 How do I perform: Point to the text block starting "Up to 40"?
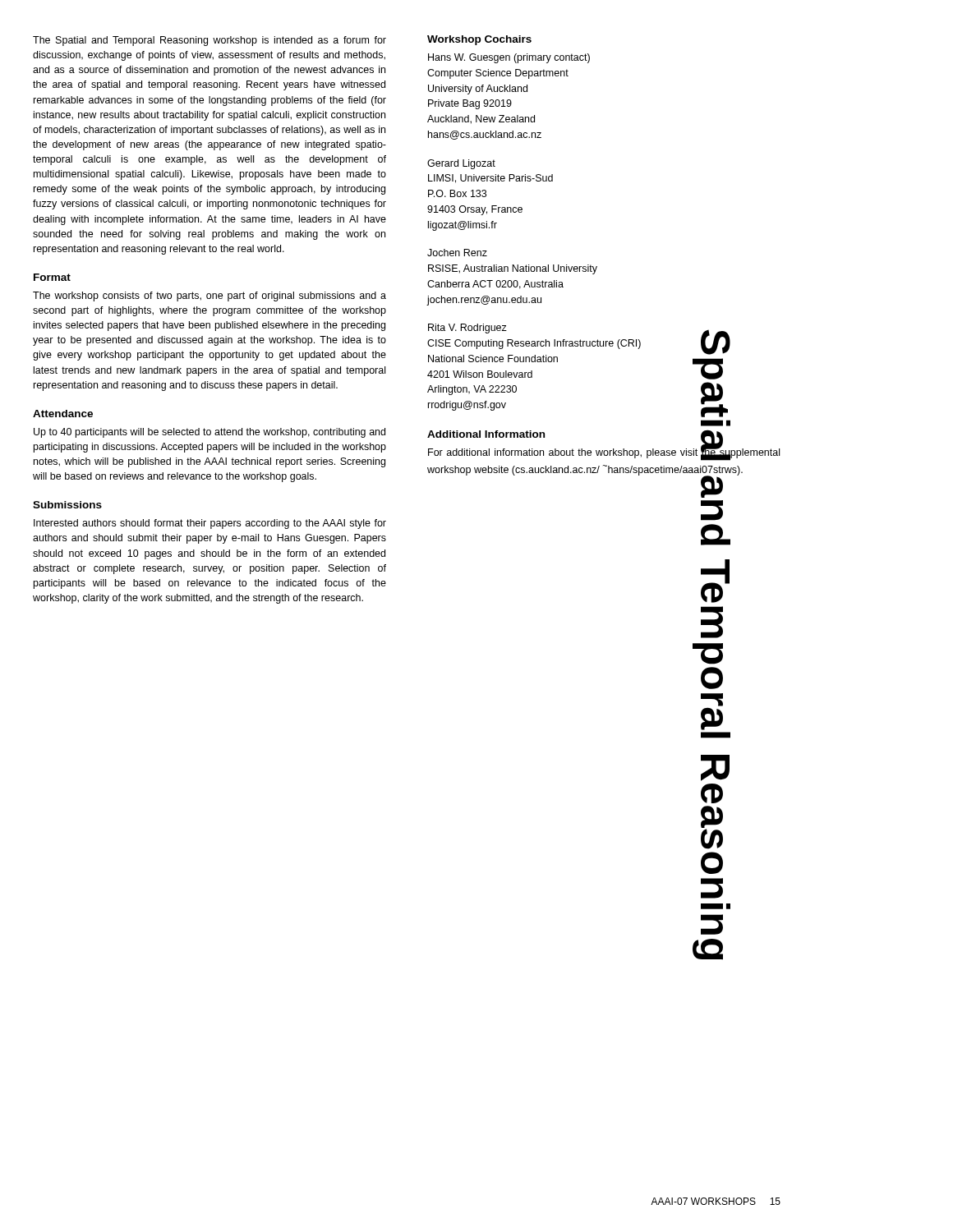210,454
